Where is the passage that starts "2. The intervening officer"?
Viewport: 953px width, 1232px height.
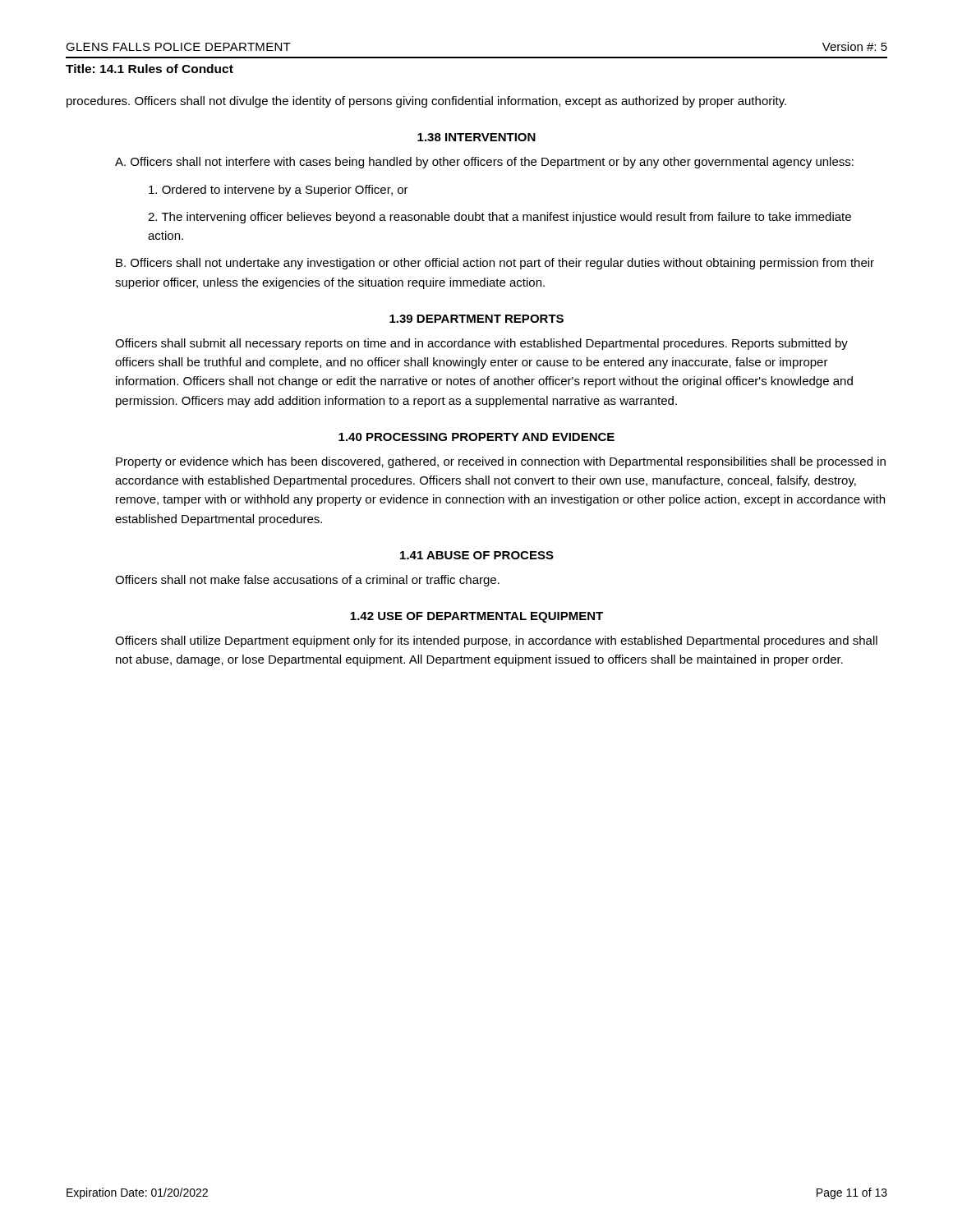(x=500, y=226)
